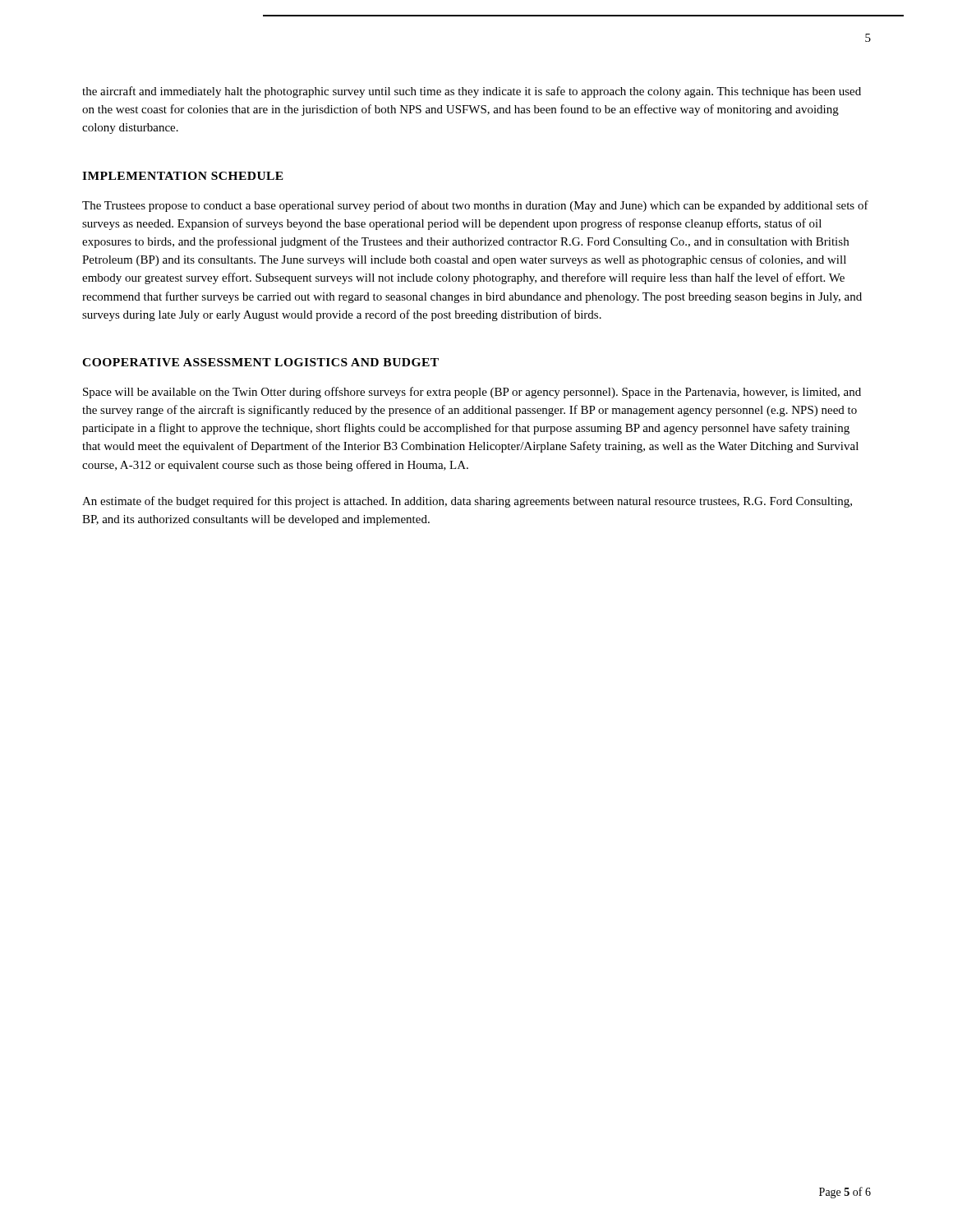Viewport: 953px width, 1232px height.
Task: Find the text block that reads "An estimate of"
Action: pos(467,510)
